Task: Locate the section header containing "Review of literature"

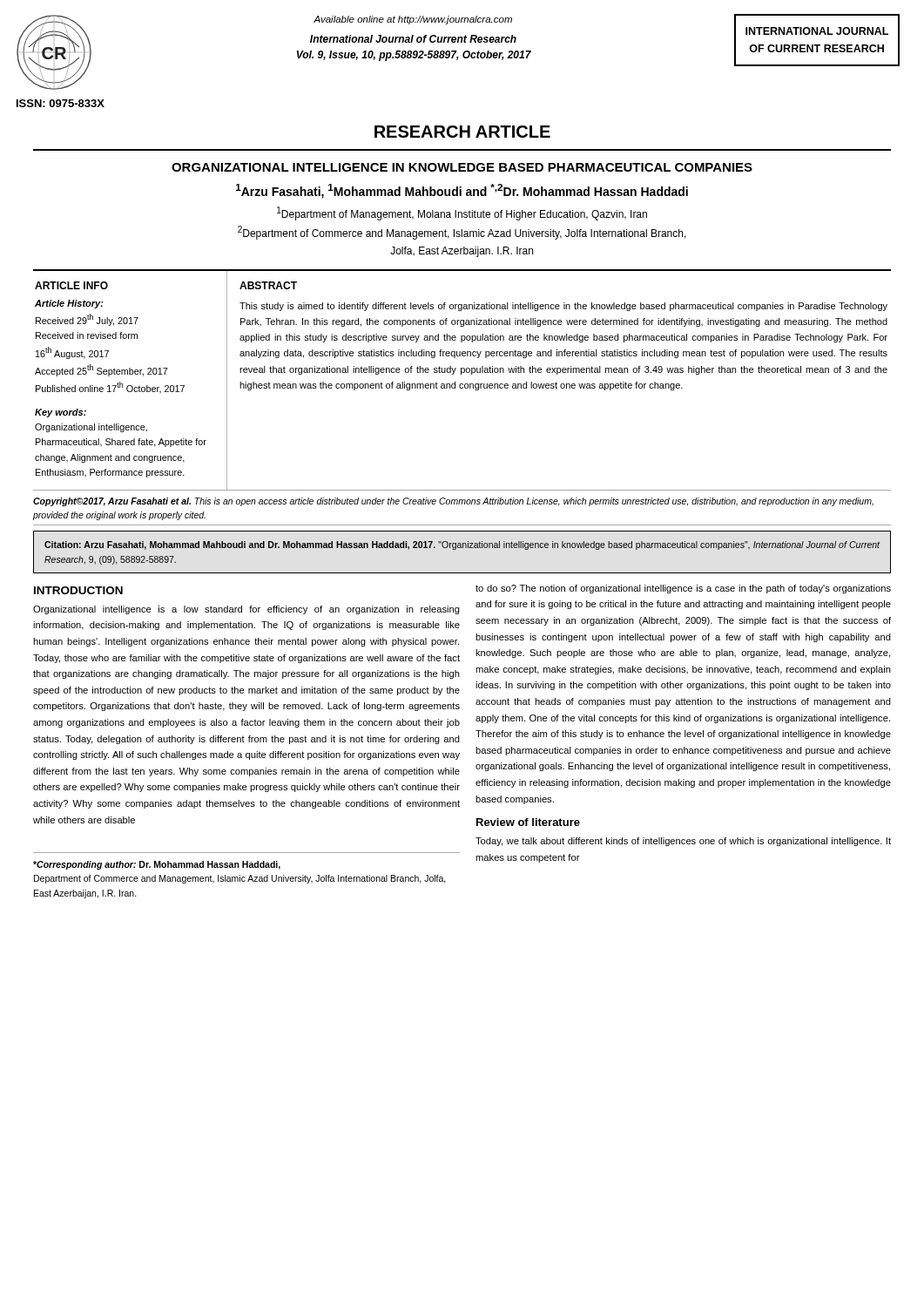Action: pos(528,822)
